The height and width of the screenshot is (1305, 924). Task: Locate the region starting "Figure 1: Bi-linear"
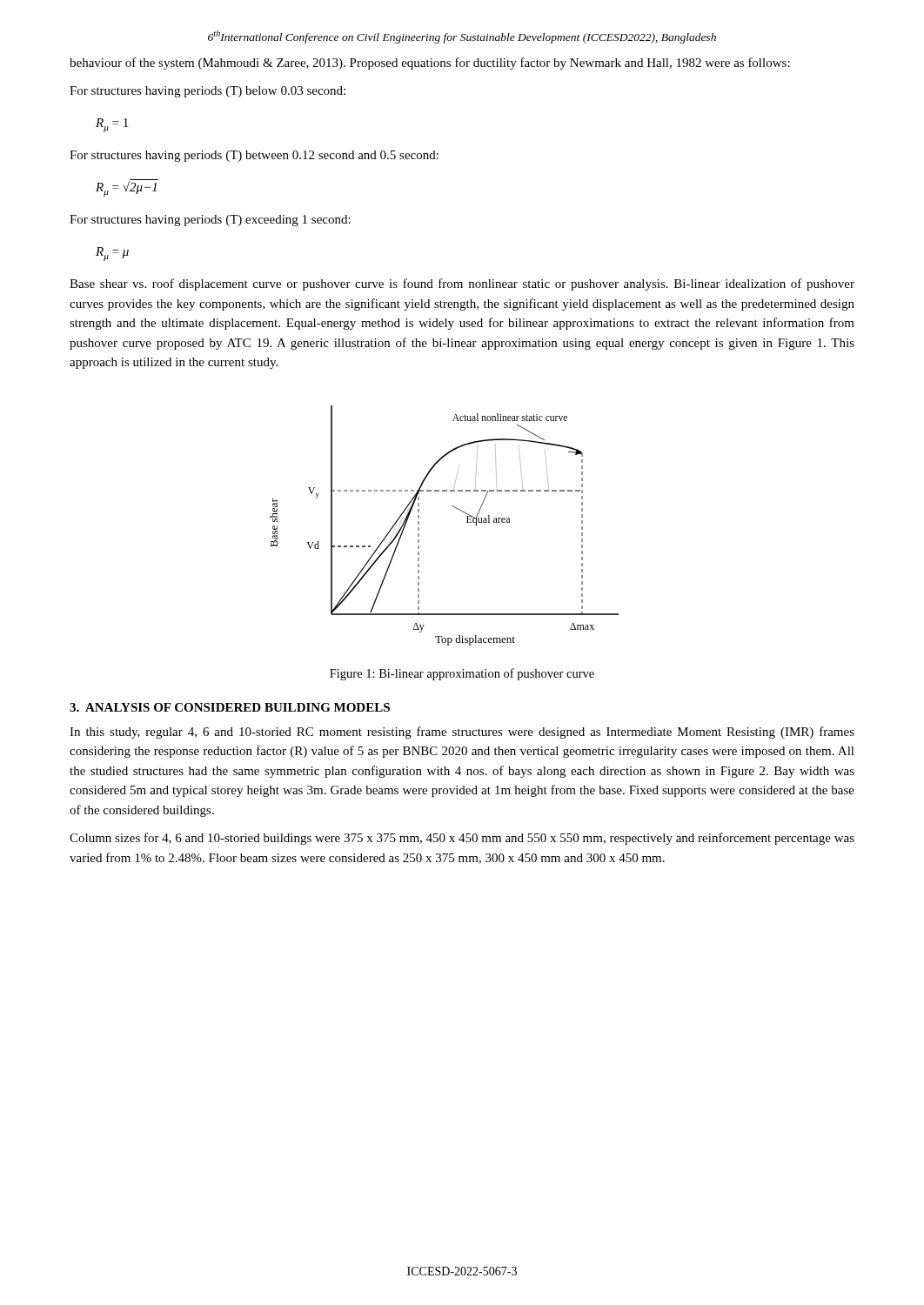click(462, 673)
